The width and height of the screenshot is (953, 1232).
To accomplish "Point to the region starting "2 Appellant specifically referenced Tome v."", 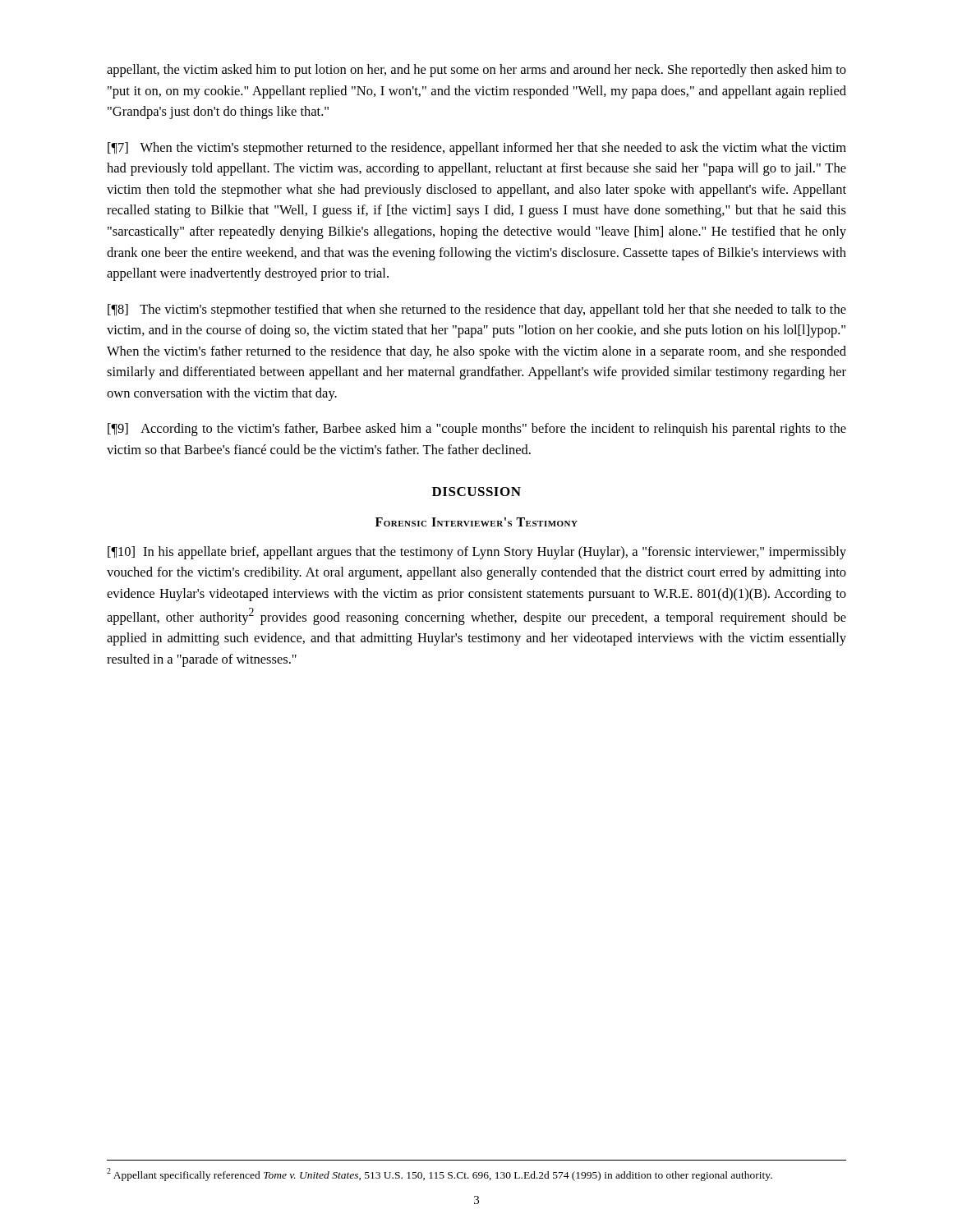I will 440,1173.
